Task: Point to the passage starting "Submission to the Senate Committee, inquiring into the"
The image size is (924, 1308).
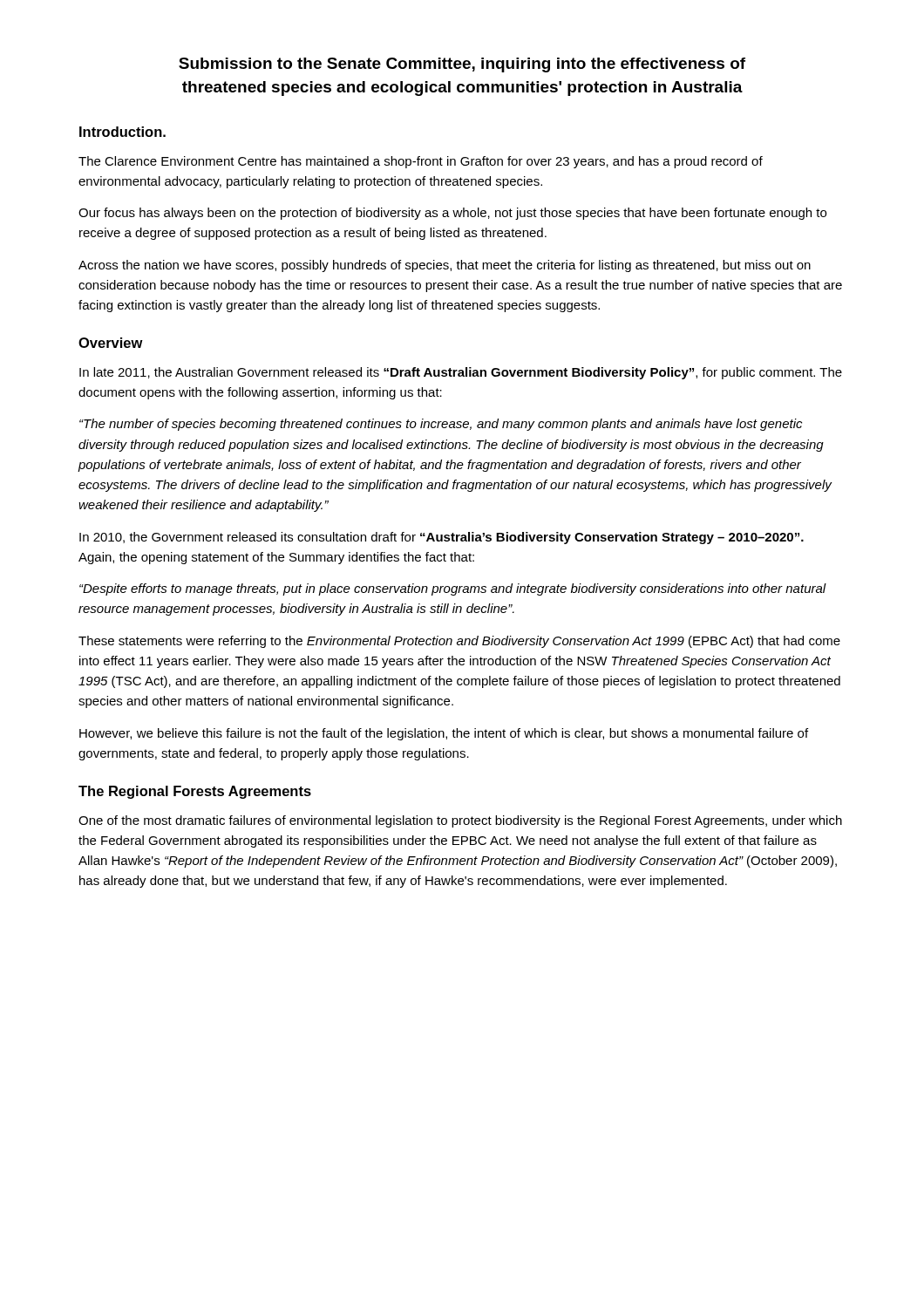Action: [462, 75]
